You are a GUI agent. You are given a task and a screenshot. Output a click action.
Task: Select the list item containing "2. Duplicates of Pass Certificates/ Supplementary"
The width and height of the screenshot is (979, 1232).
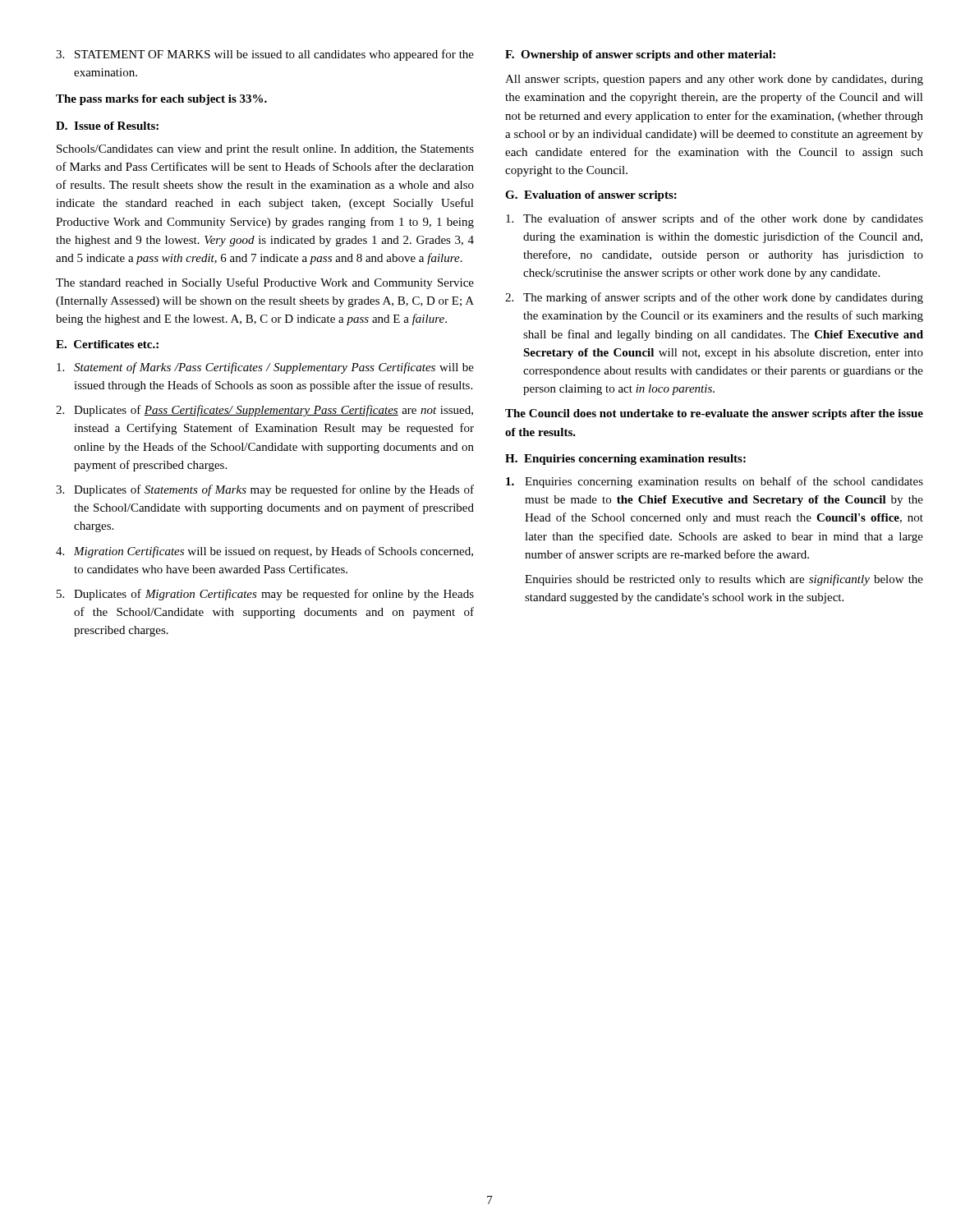(x=265, y=437)
